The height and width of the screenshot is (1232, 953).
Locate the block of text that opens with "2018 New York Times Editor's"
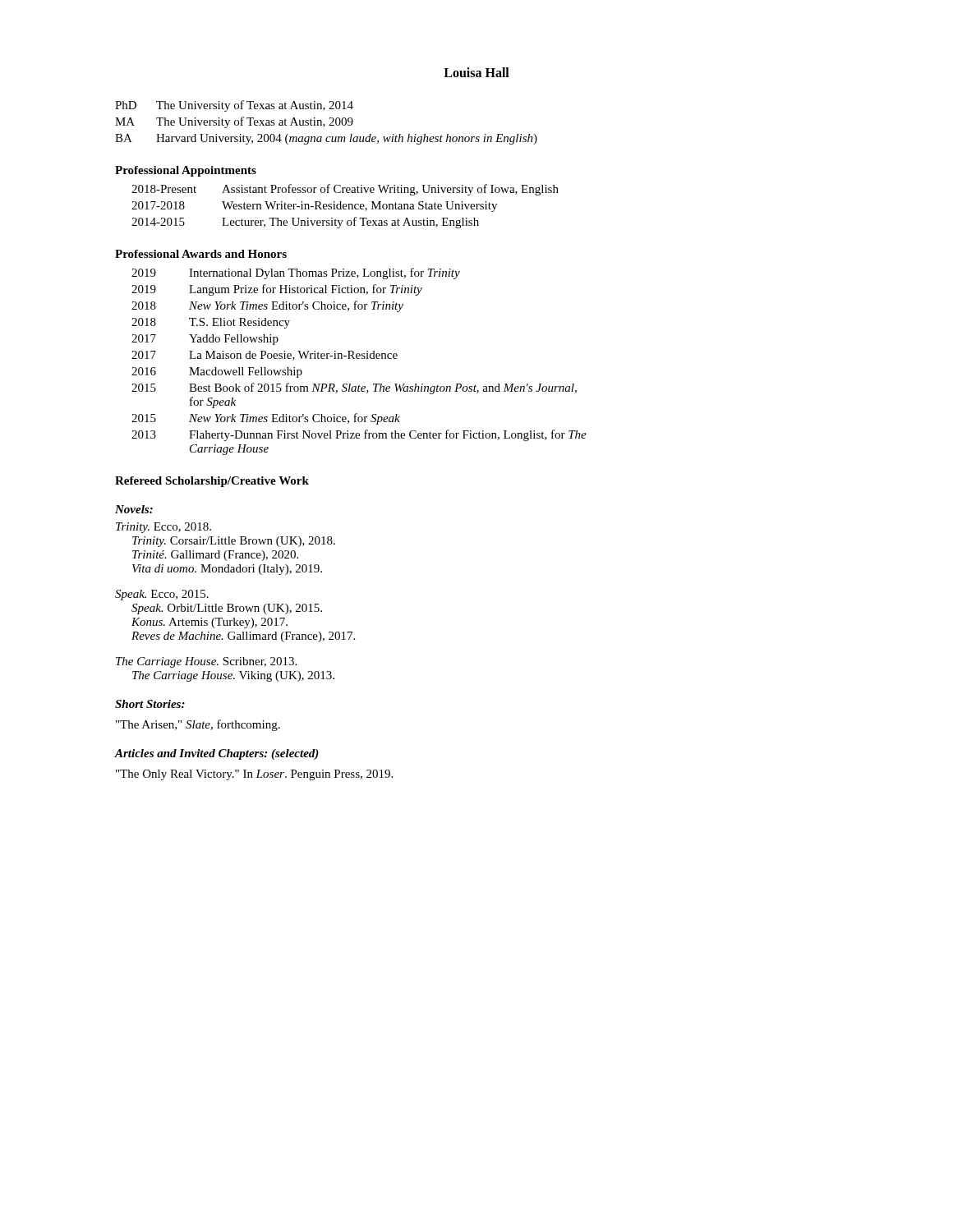tap(267, 306)
